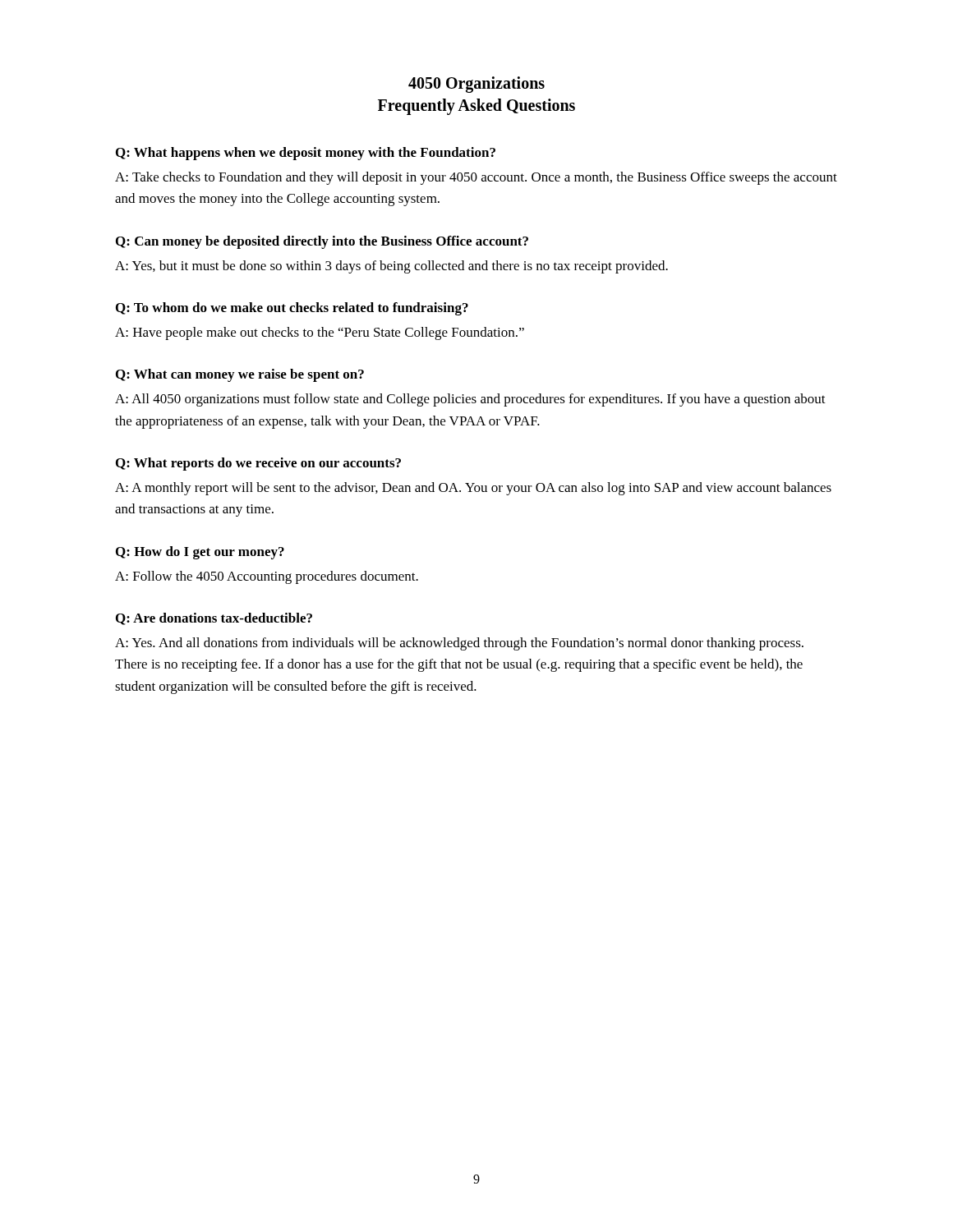Click on the section header that says "Q: What reports do we receive"

(x=476, y=488)
